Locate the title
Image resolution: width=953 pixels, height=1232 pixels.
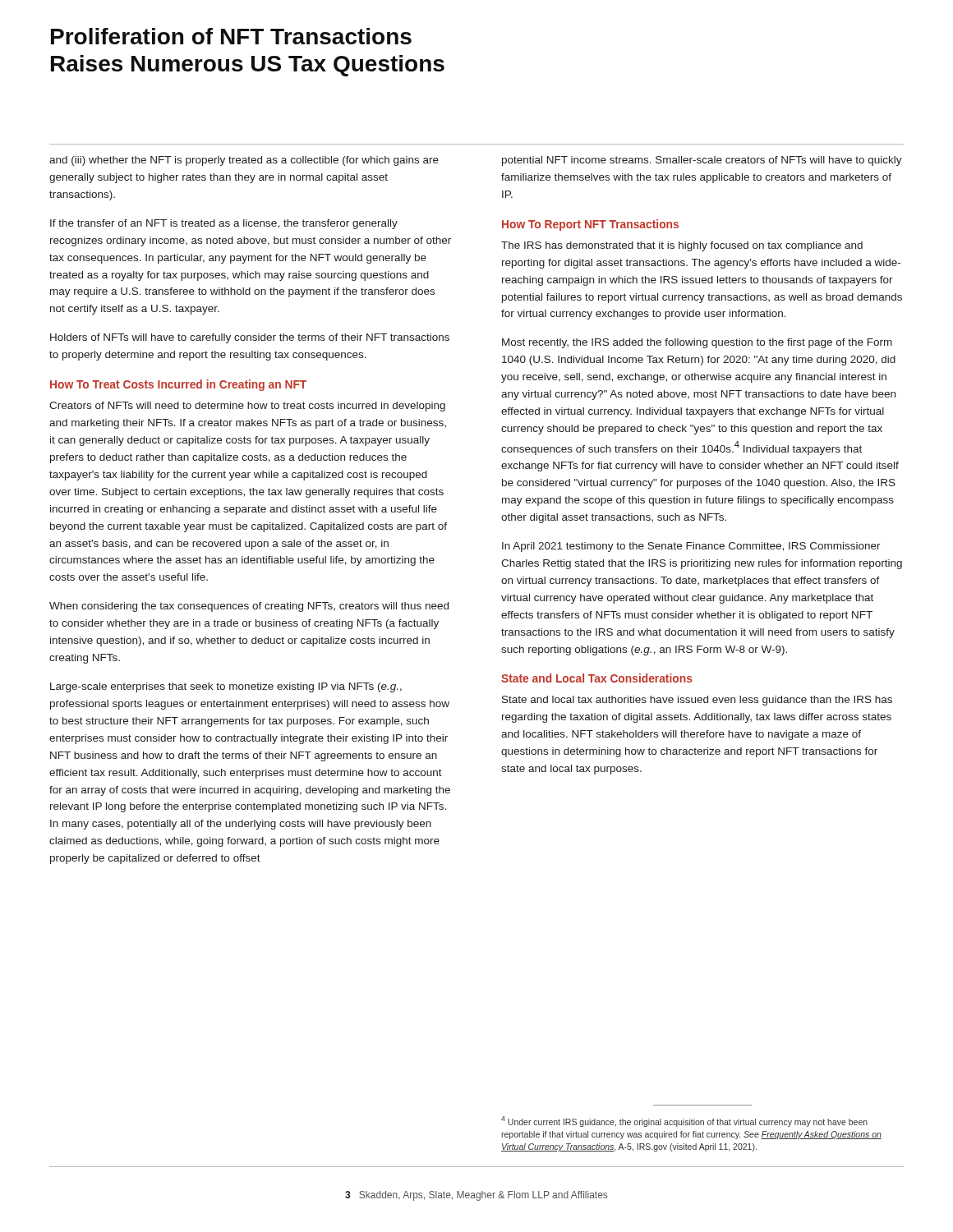point(263,50)
